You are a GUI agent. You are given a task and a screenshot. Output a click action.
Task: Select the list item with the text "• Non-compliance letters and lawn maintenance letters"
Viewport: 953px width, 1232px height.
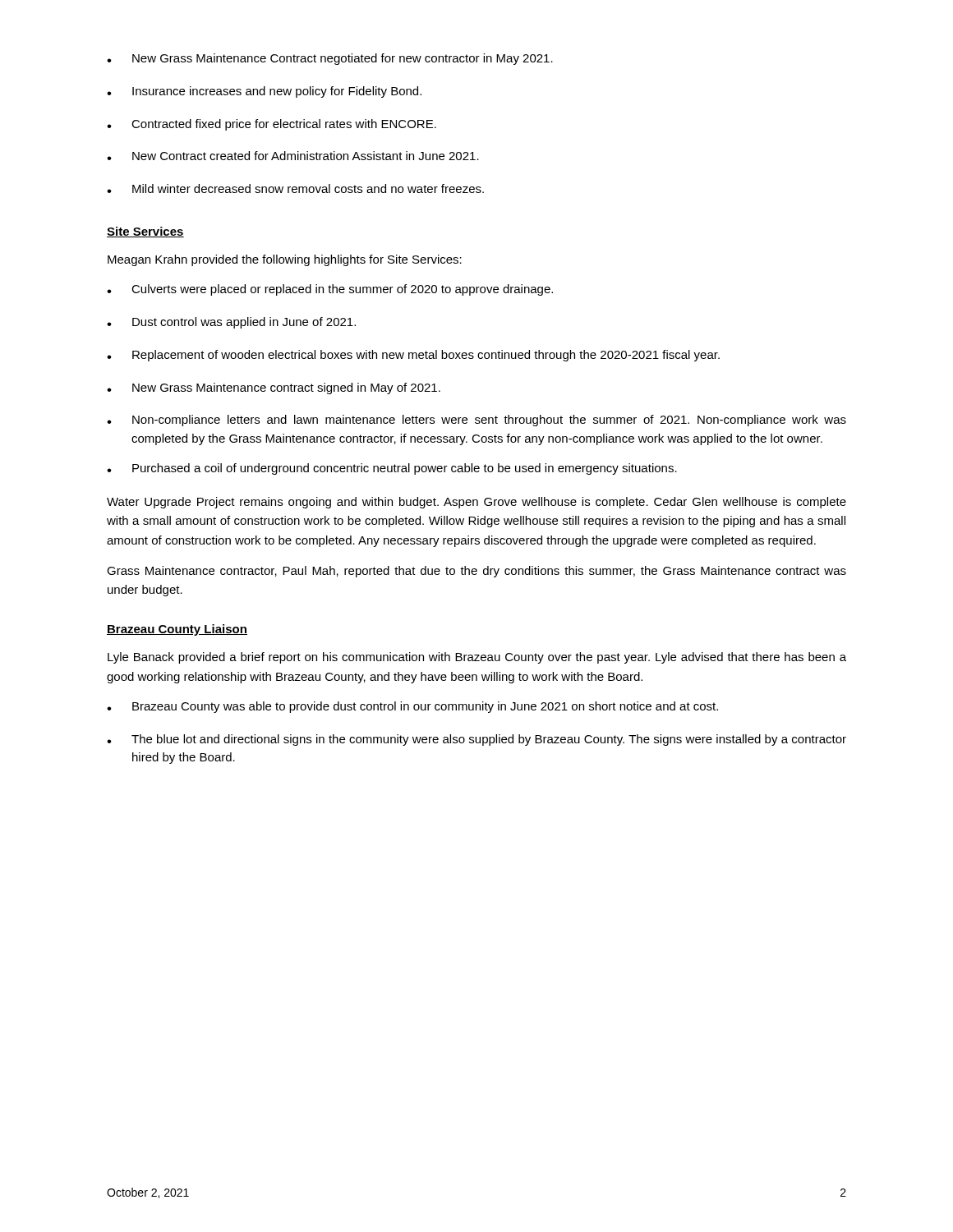476,429
